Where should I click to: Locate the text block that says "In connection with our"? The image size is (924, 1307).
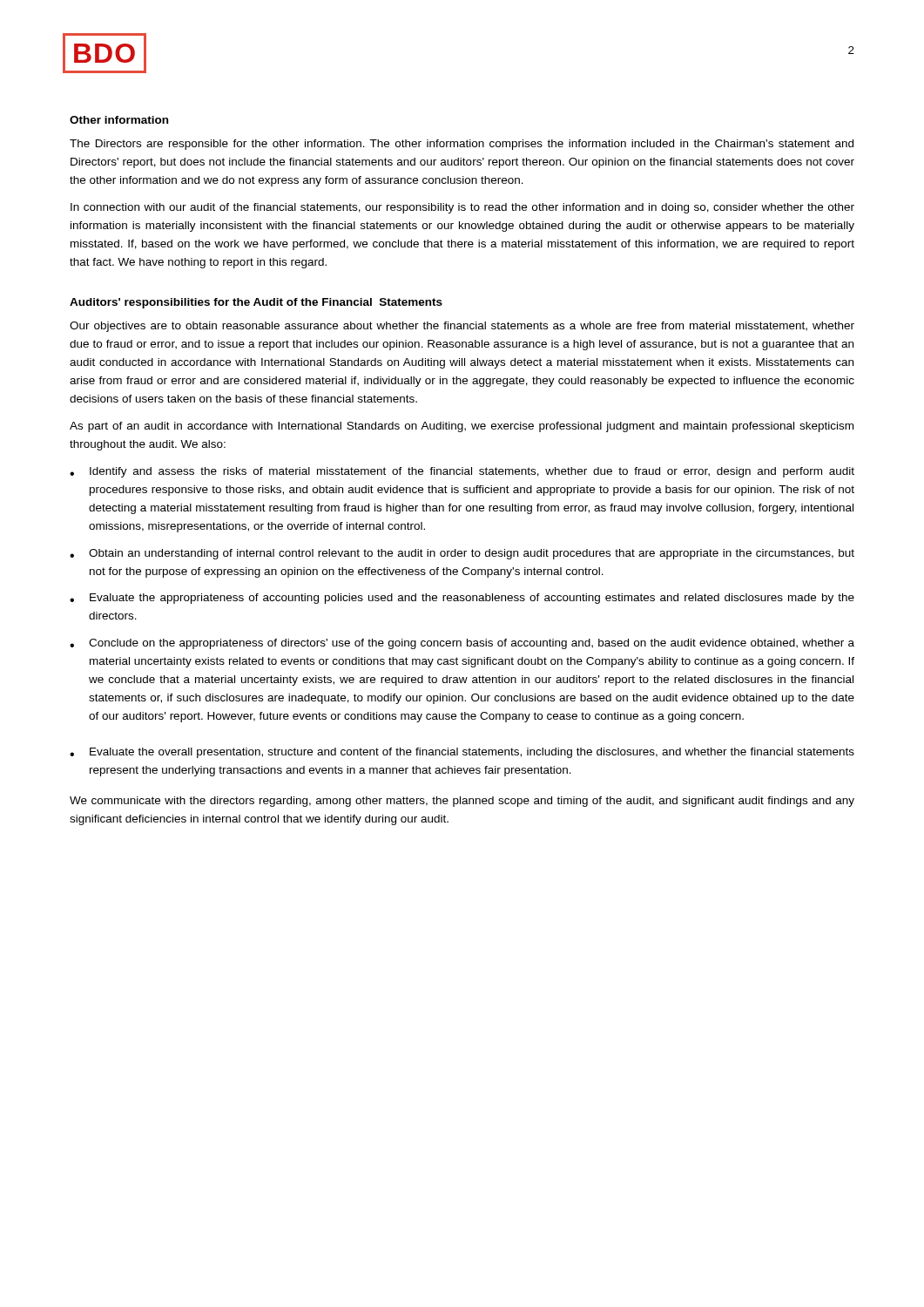tap(462, 234)
